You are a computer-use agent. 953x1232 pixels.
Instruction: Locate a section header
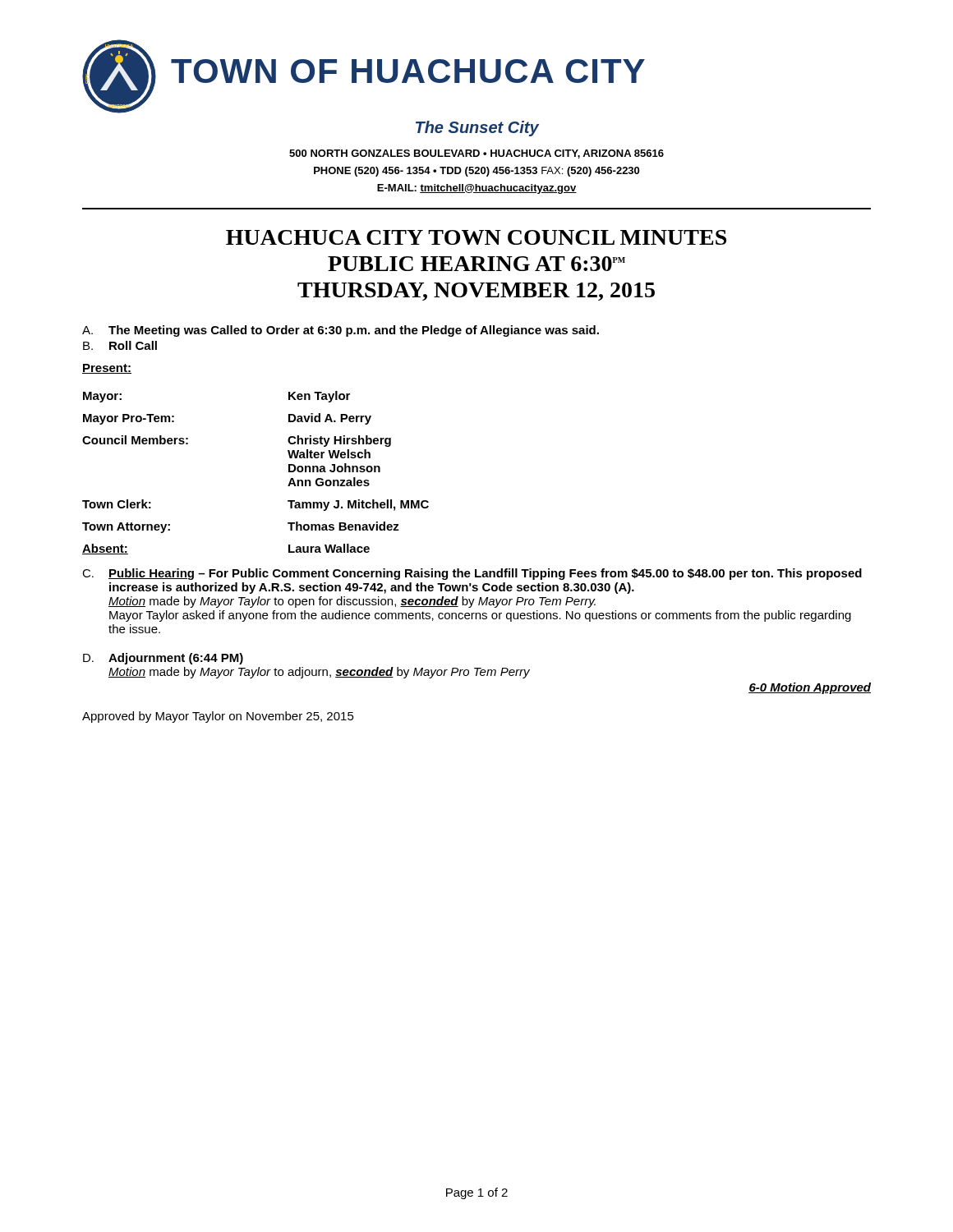click(x=107, y=368)
